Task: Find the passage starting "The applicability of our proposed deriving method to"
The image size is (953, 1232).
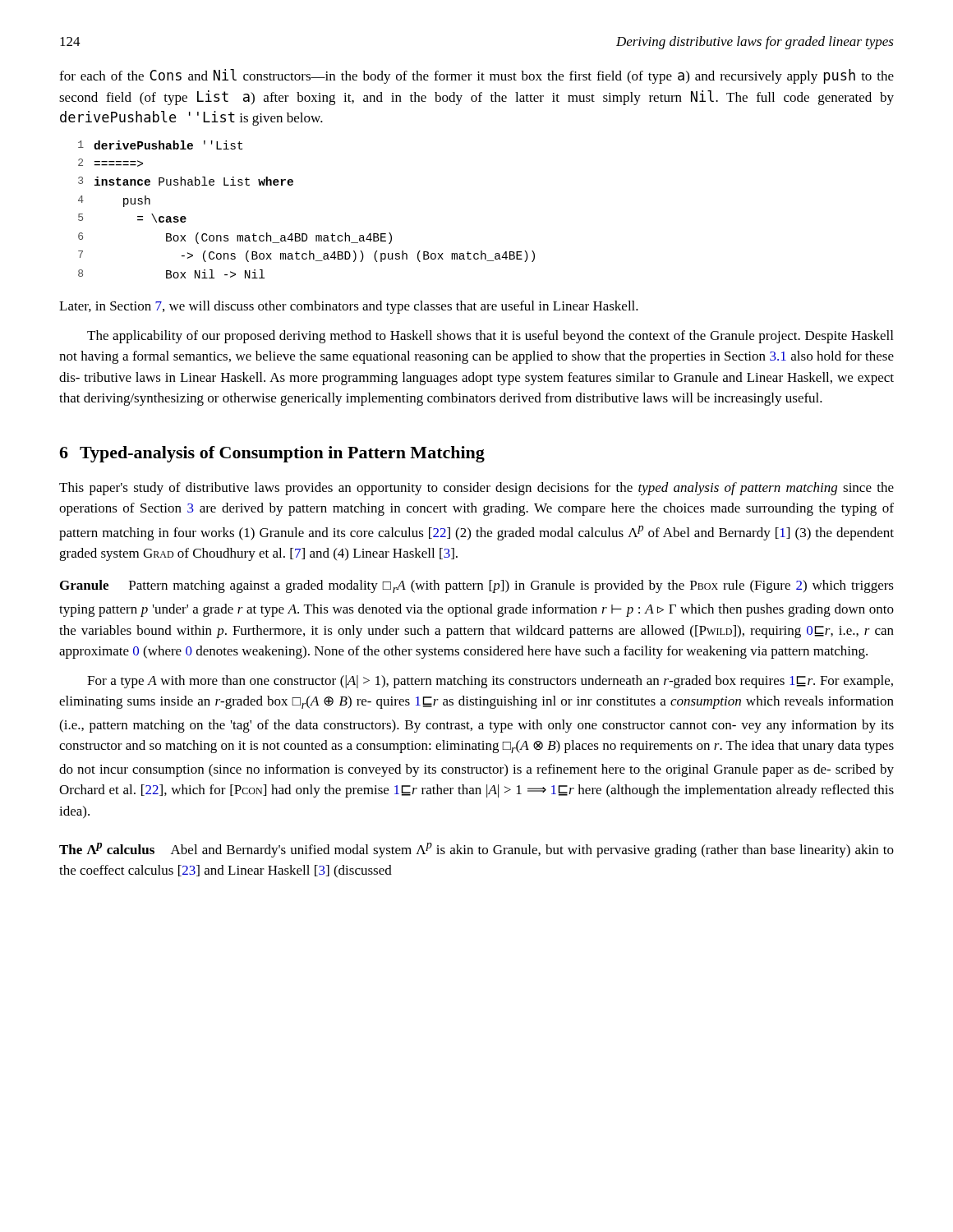Action: 476,367
